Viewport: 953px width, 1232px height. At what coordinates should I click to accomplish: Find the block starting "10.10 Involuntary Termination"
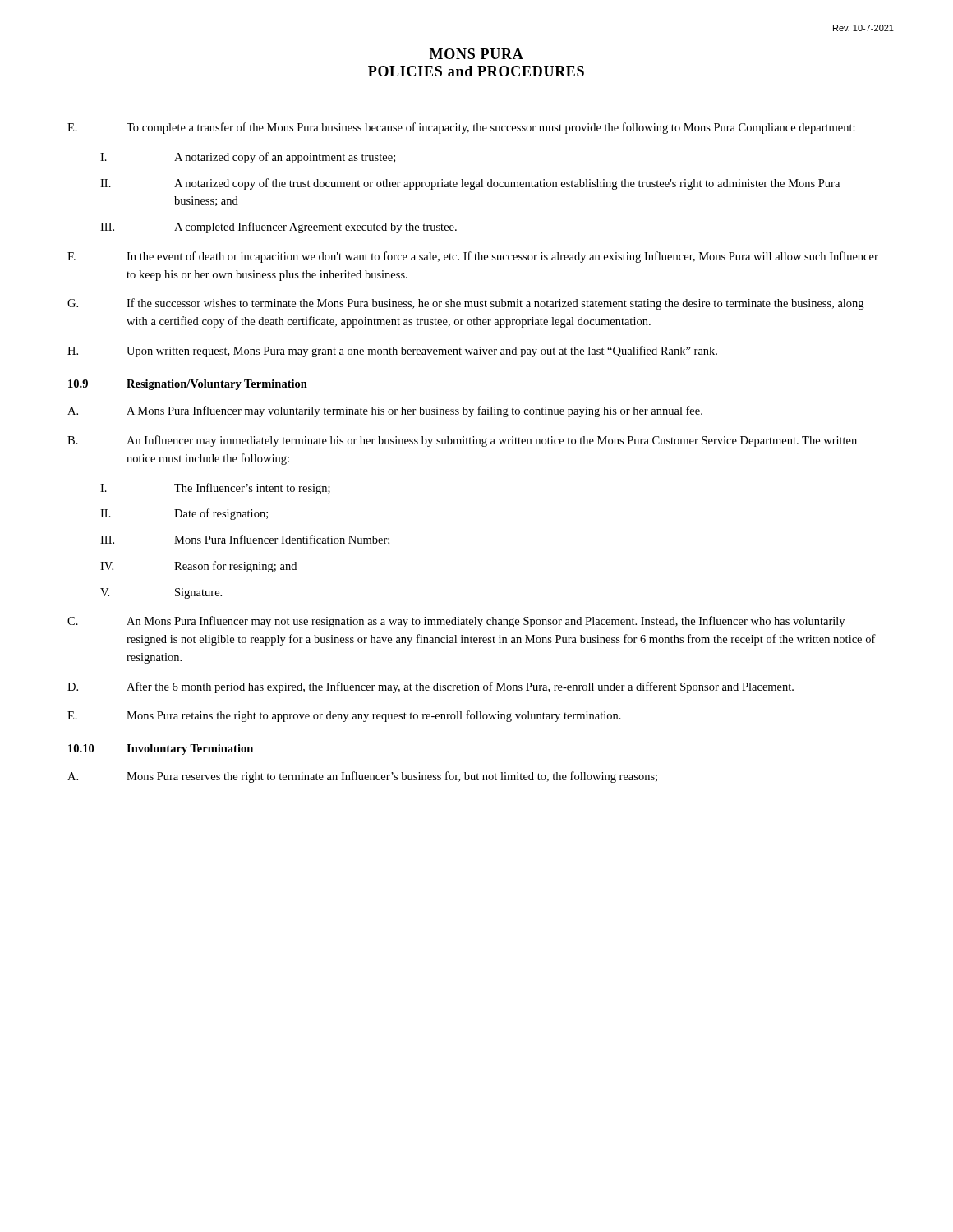click(161, 749)
